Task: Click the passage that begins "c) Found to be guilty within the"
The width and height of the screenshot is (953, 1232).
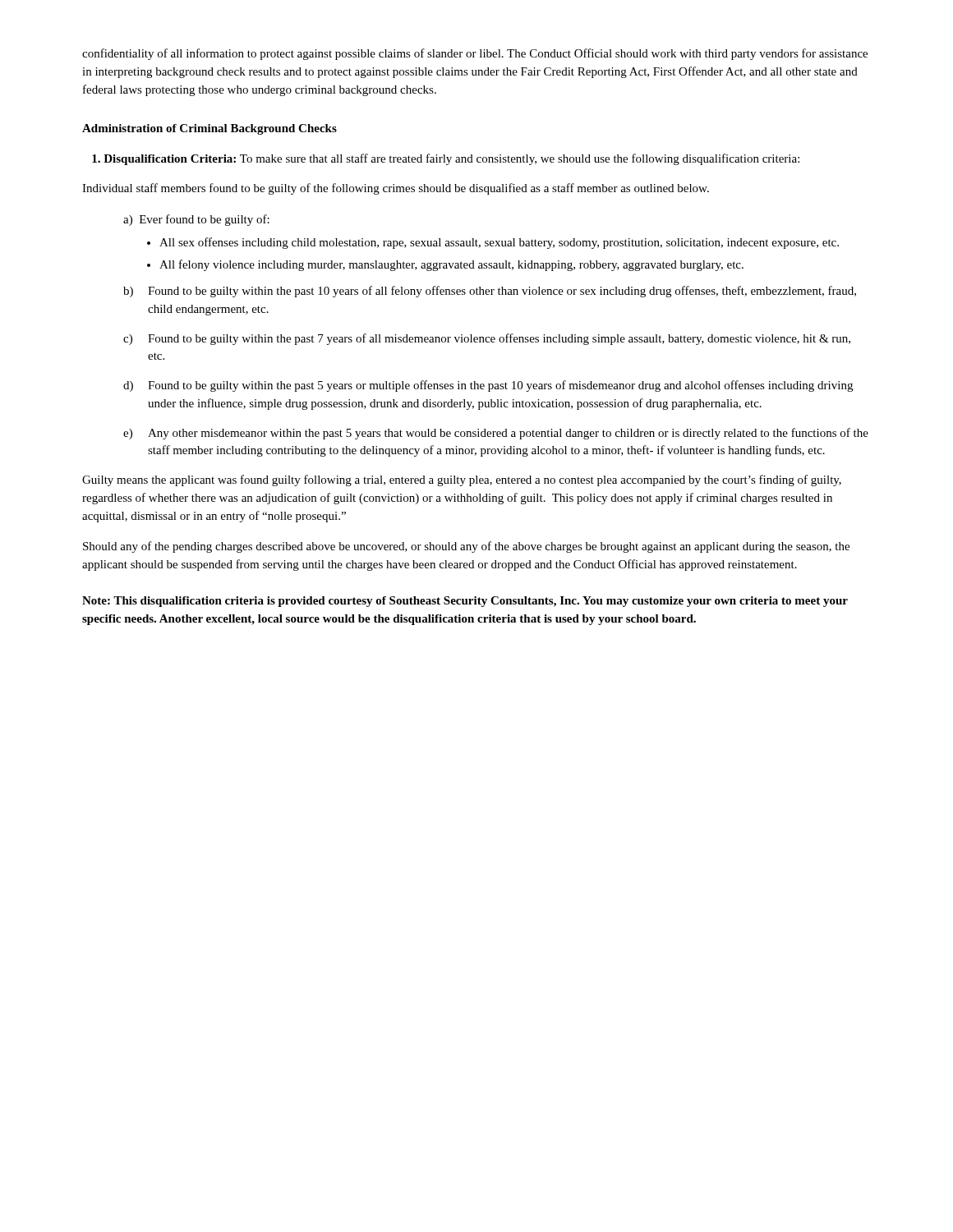Action: pos(497,348)
